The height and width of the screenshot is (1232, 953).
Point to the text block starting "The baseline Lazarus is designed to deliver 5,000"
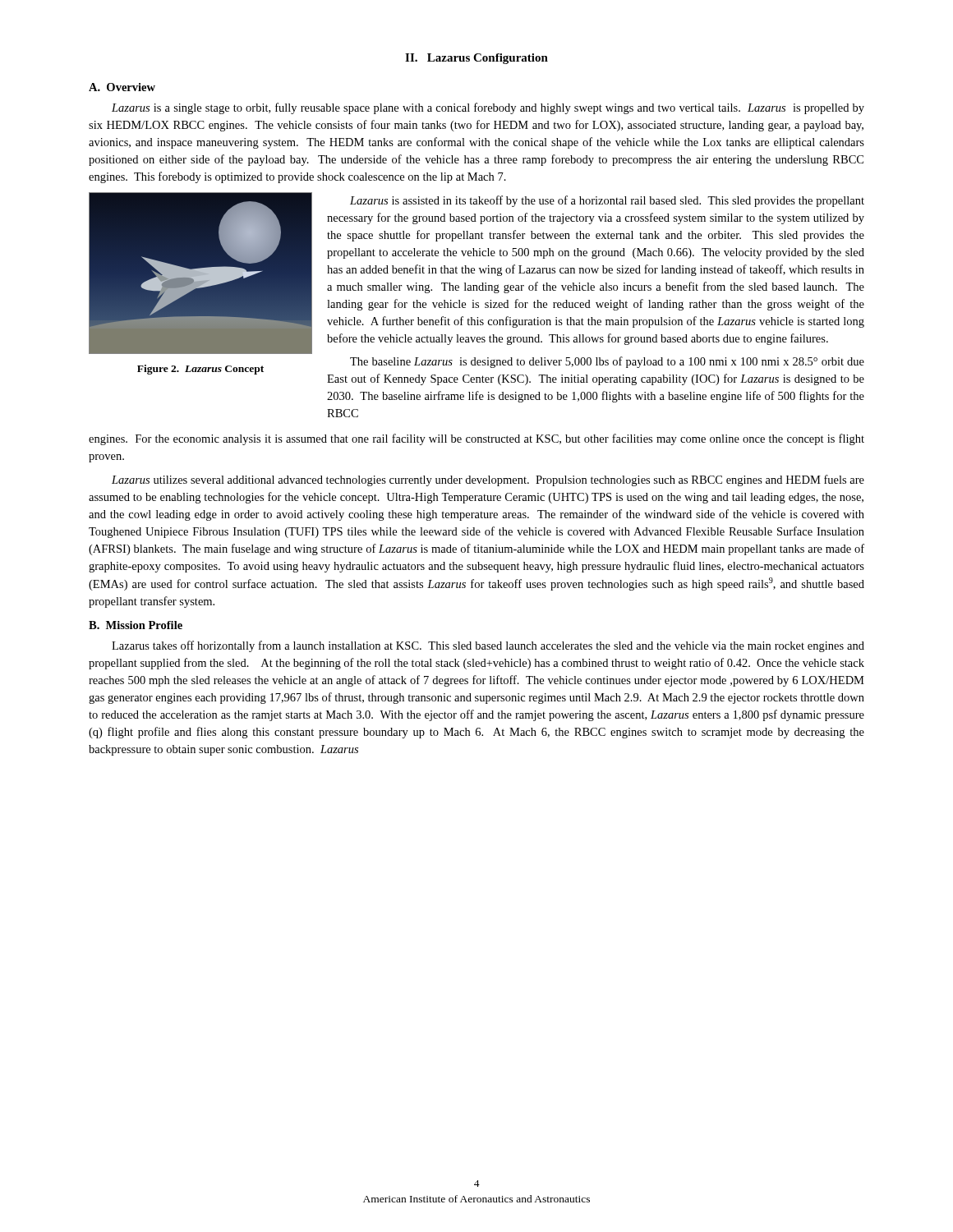coord(596,387)
